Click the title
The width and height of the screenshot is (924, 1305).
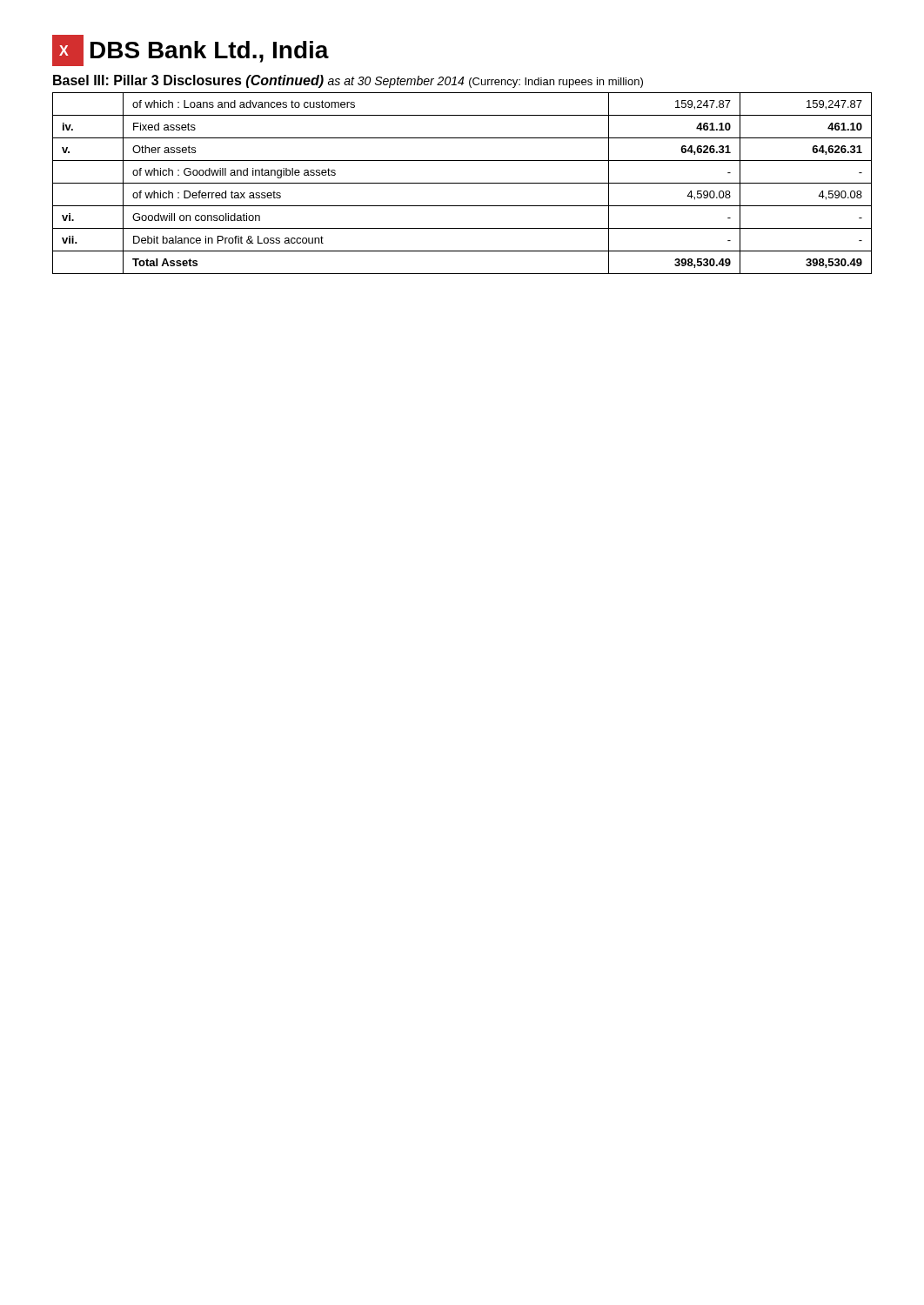190,51
